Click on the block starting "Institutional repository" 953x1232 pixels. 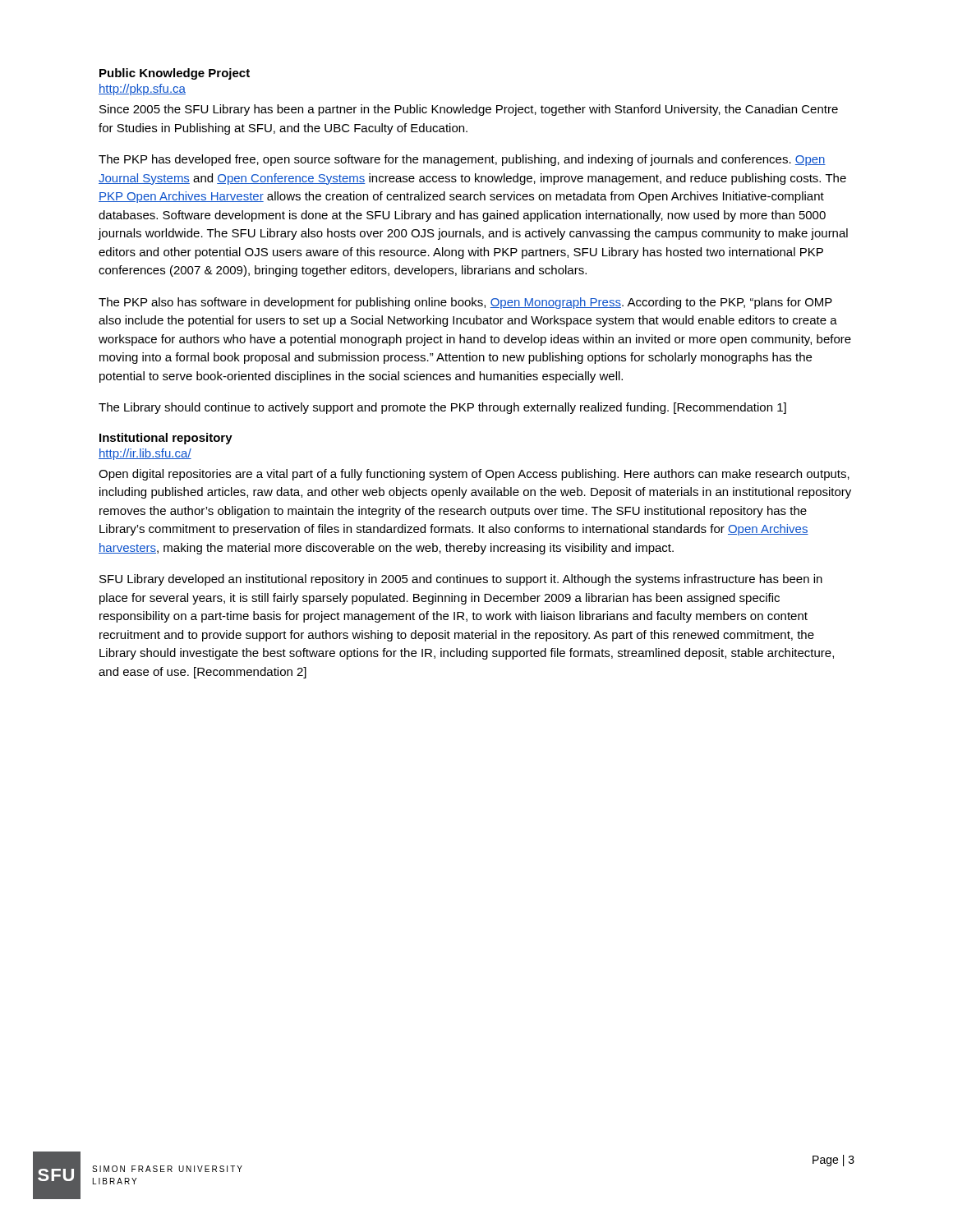coord(165,437)
